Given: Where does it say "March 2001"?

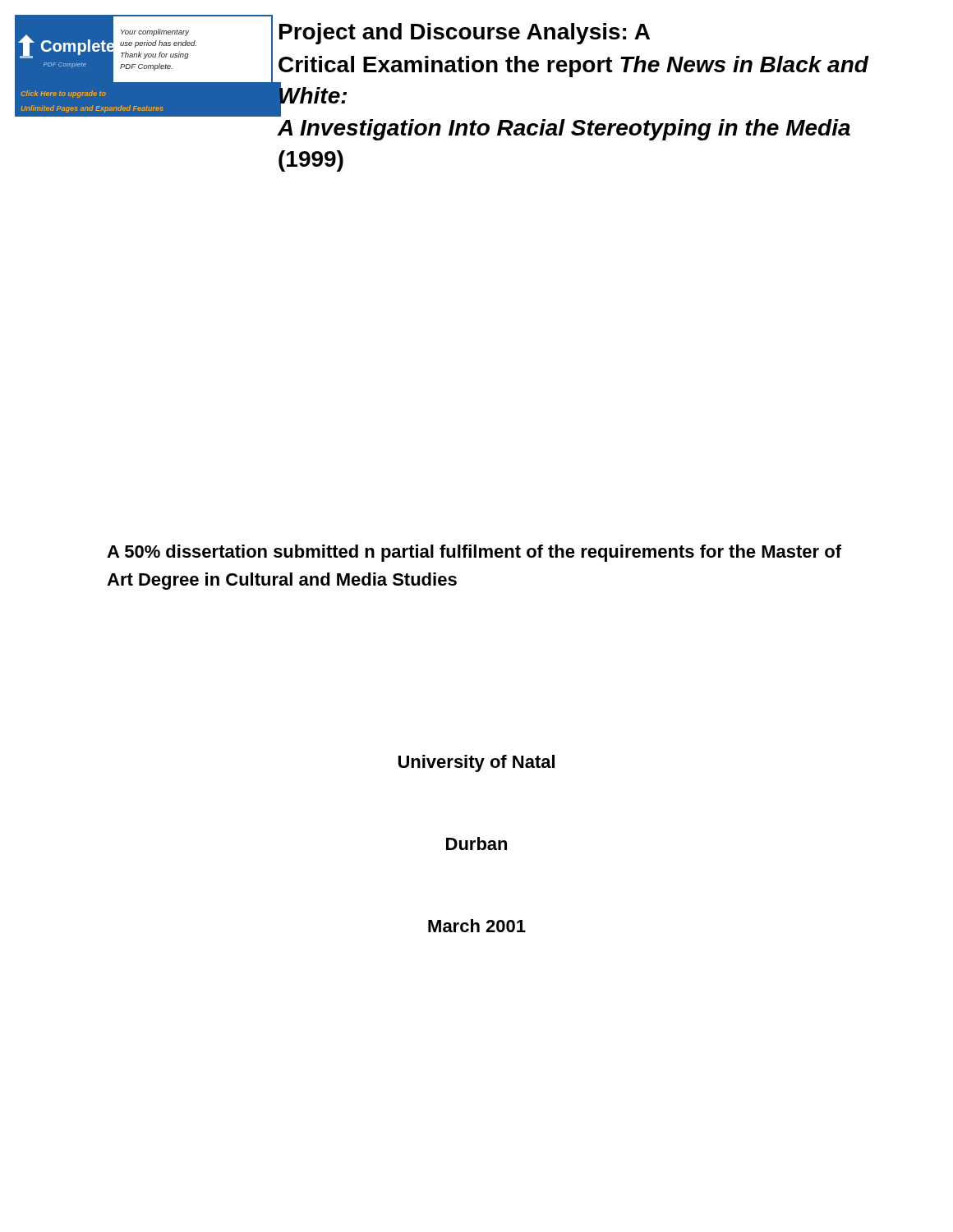Looking at the screenshot, I should pyautogui.click(x=476, y=926).
